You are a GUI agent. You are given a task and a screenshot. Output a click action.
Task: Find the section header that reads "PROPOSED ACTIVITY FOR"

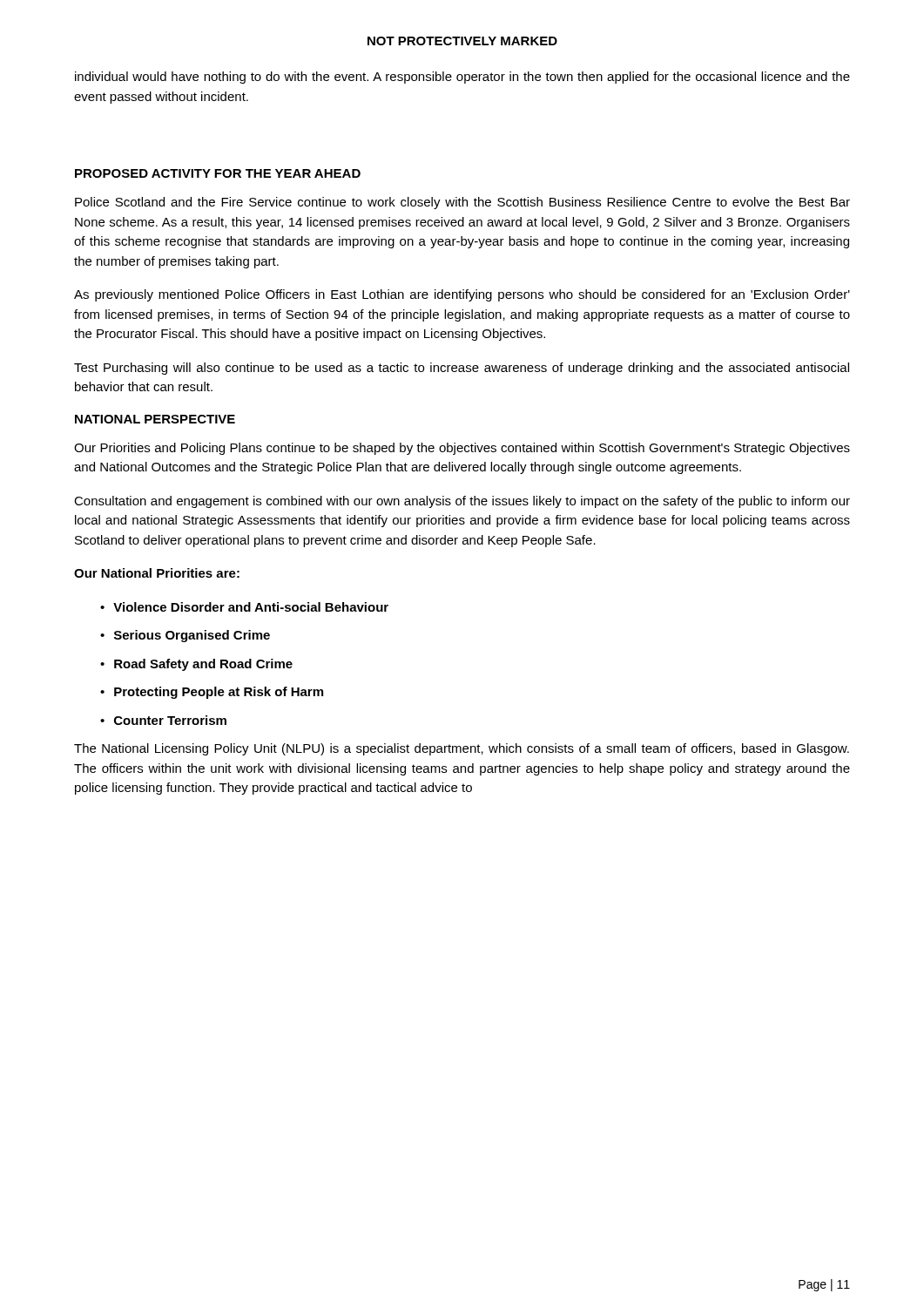click(217, 173)
